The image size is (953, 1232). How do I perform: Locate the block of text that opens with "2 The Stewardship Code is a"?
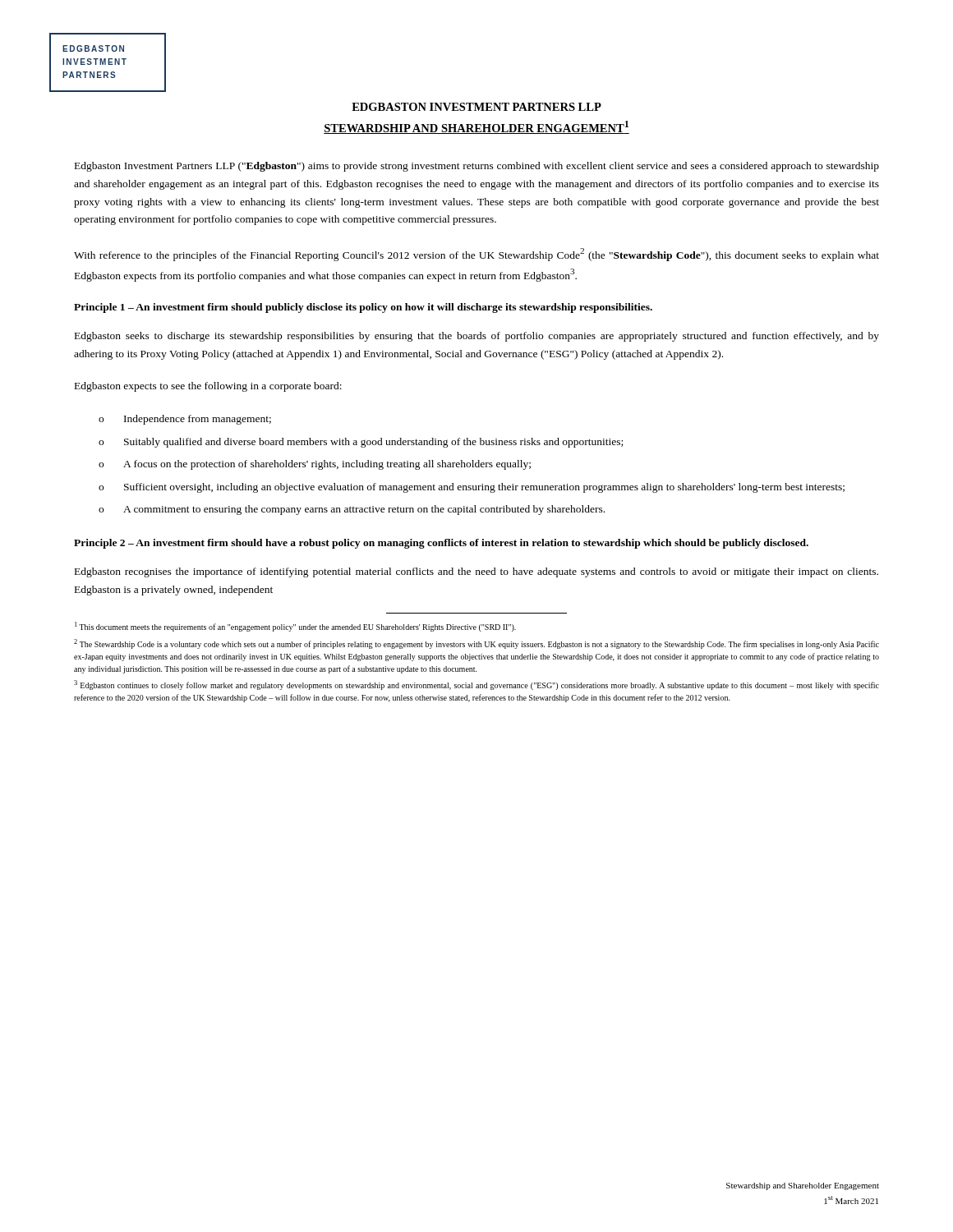tap(476, 656)
